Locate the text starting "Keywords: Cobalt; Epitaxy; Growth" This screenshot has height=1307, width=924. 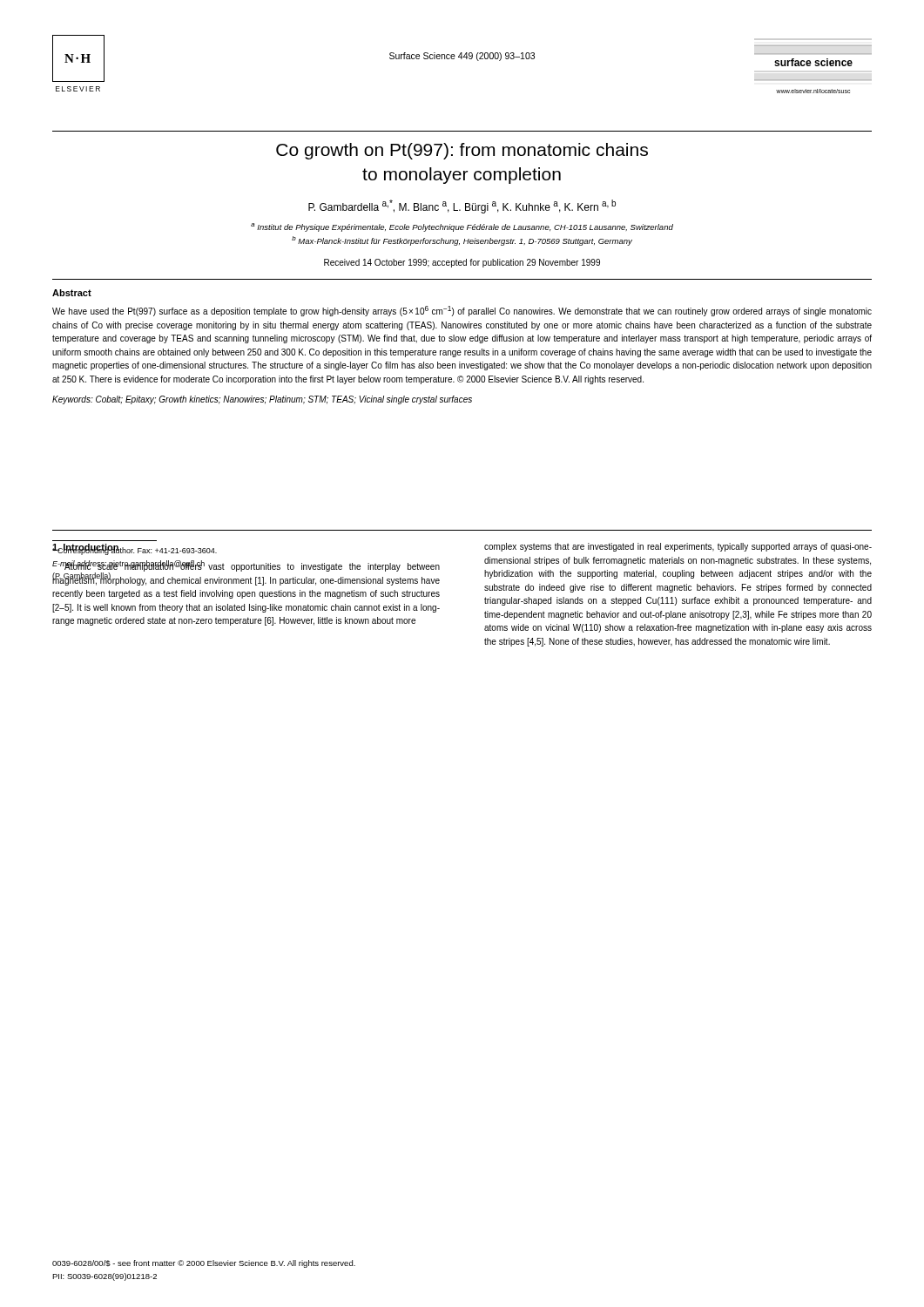(262, 400)
